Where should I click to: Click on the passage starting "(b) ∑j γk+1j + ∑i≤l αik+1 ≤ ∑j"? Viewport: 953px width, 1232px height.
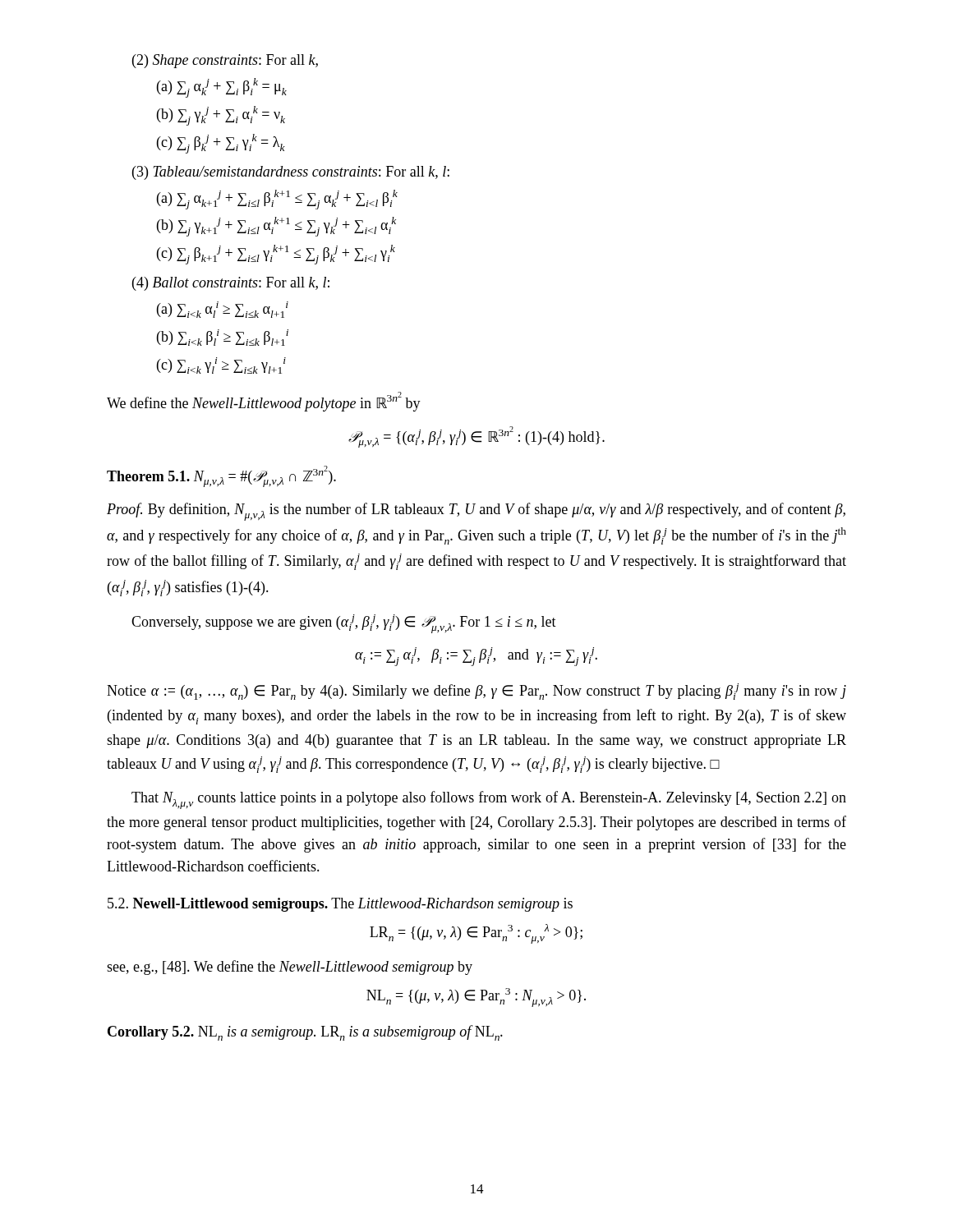(276, 226)
